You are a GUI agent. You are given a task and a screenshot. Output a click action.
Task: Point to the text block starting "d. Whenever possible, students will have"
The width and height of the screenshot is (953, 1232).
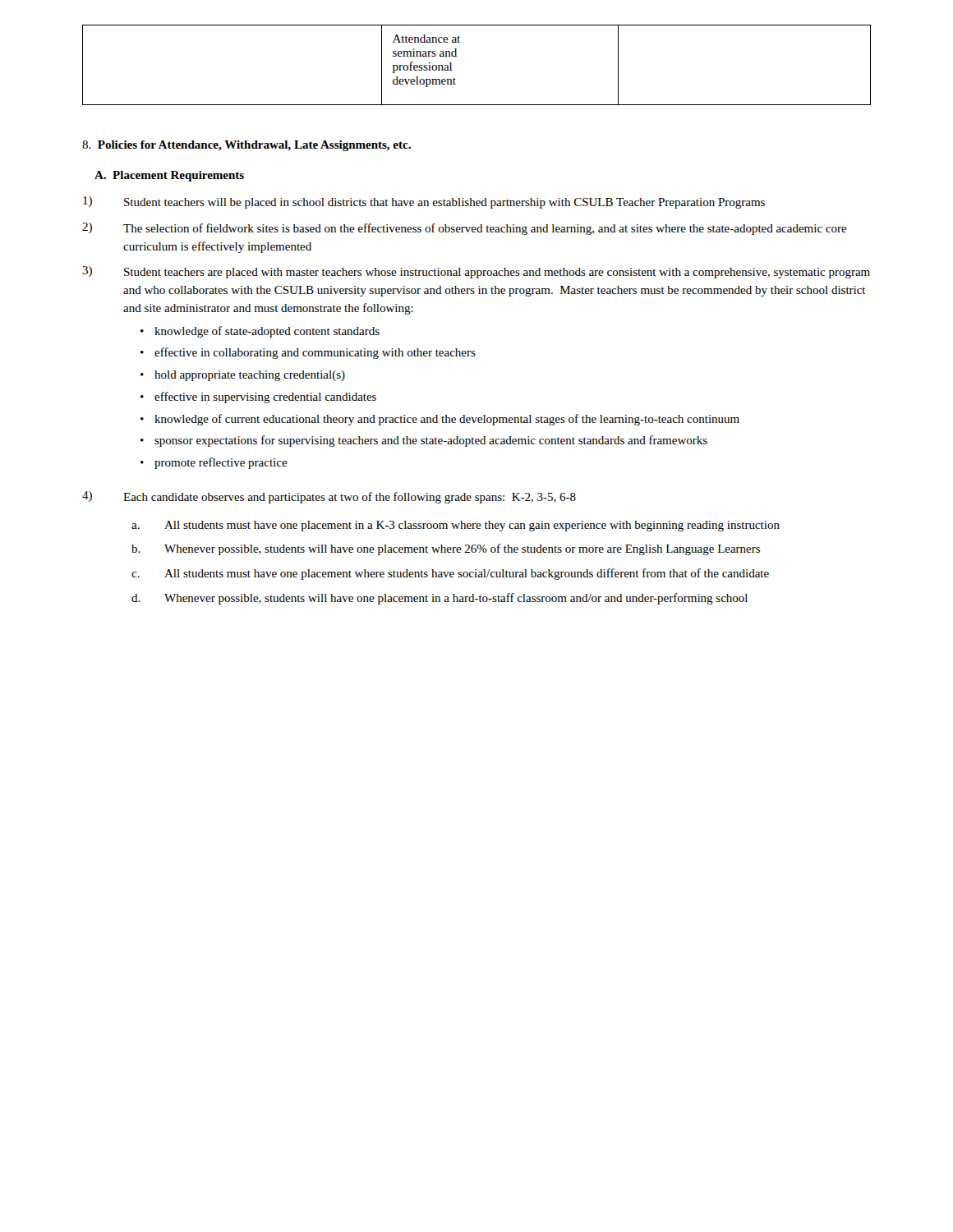501,598
